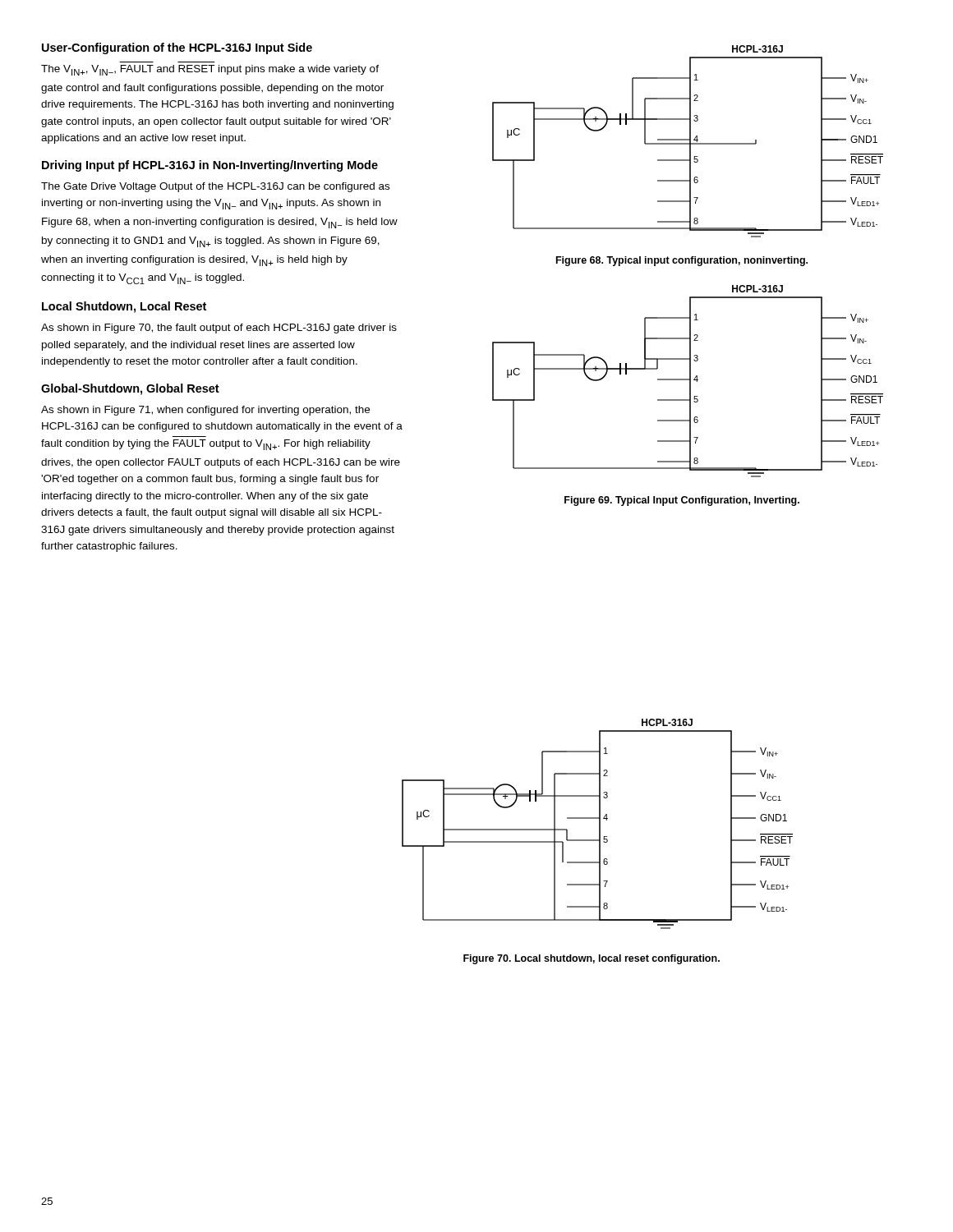This screenshot has width=953, height=1232.
Task: Find the element starting "Figure 68. Typical input configuration, noninverting."
Action: 682,260
